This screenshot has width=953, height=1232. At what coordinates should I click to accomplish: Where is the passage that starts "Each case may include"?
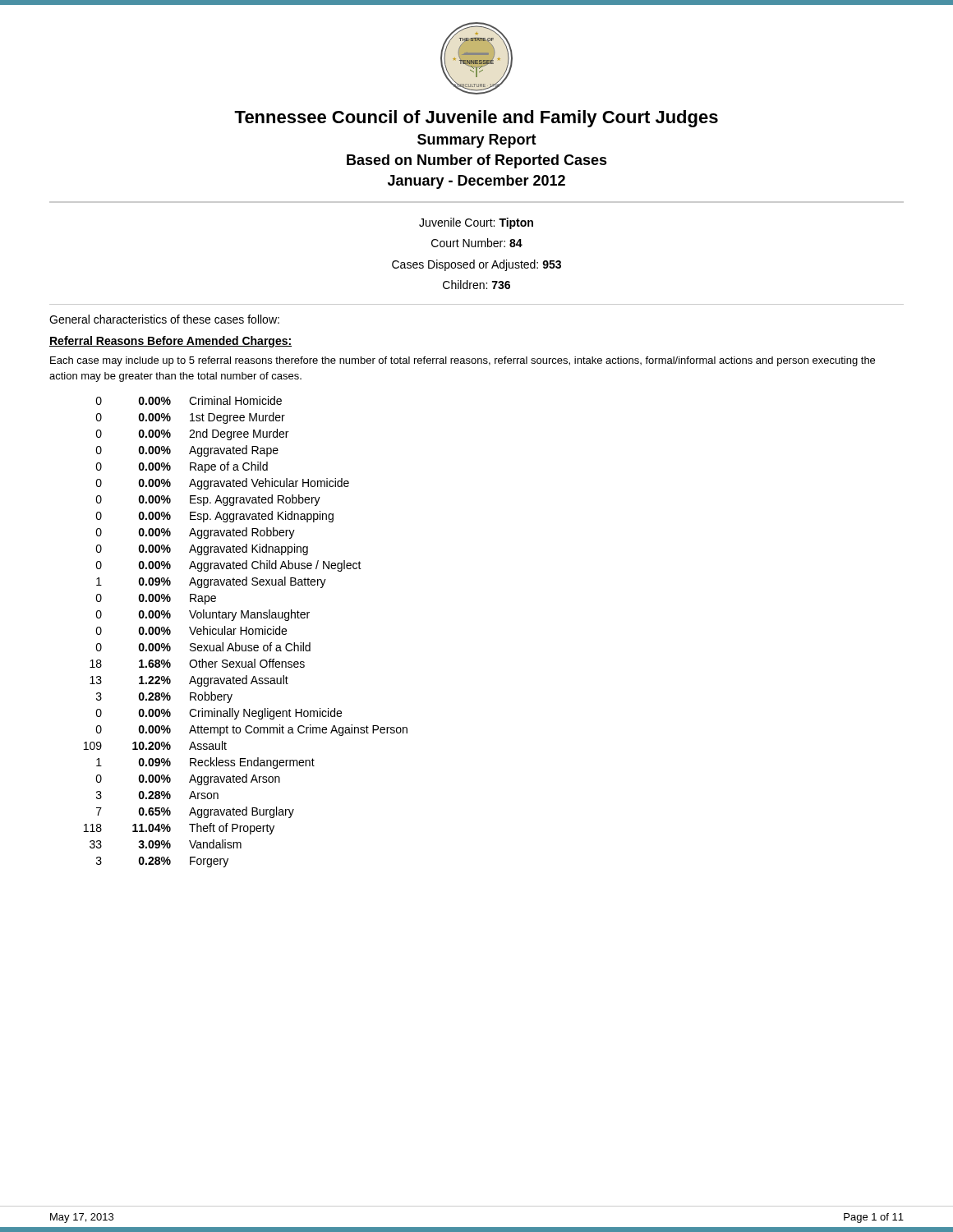click(462, 368)
